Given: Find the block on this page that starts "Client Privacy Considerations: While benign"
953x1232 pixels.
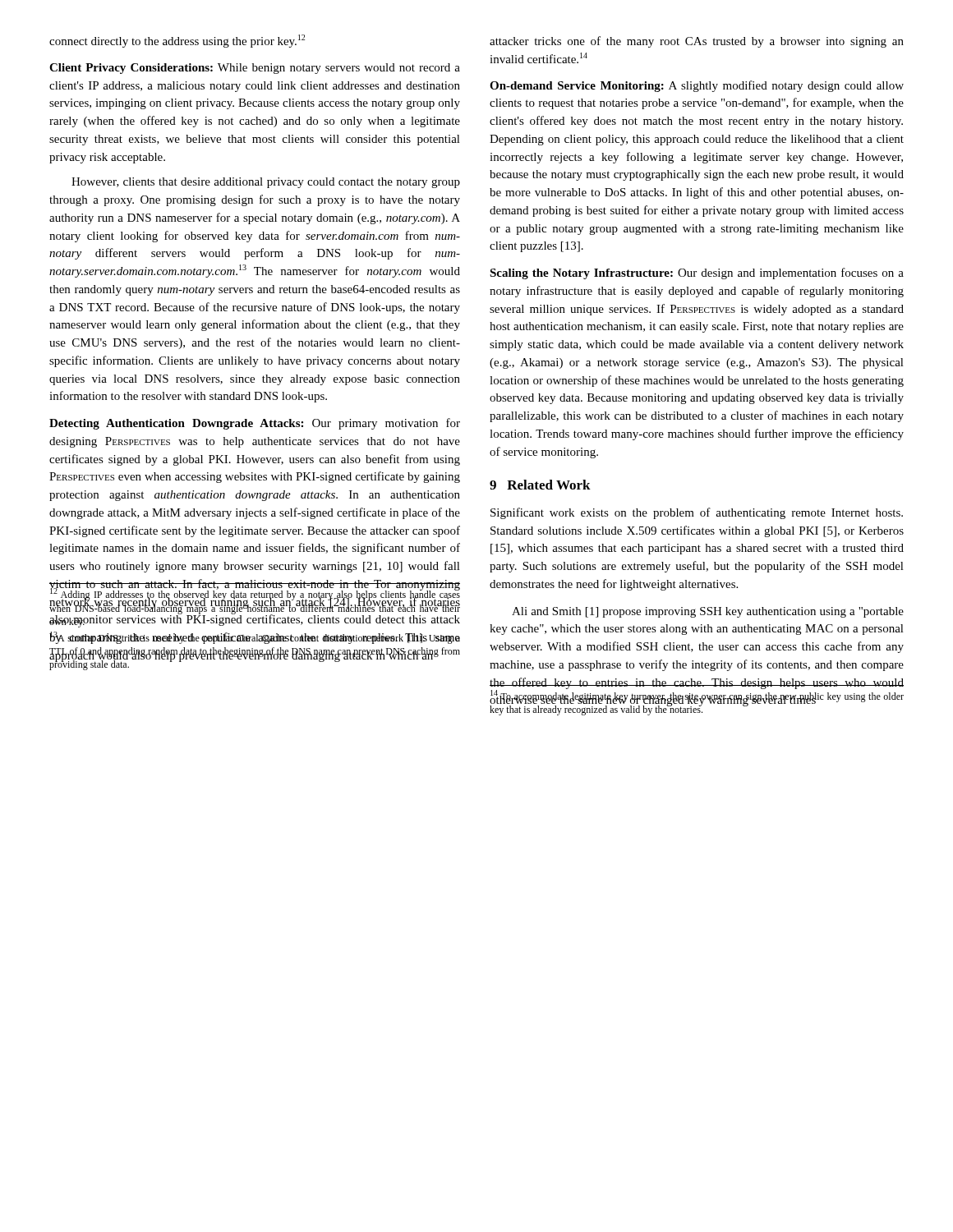Looking at the screenshot, I should [x=255, y=232].
